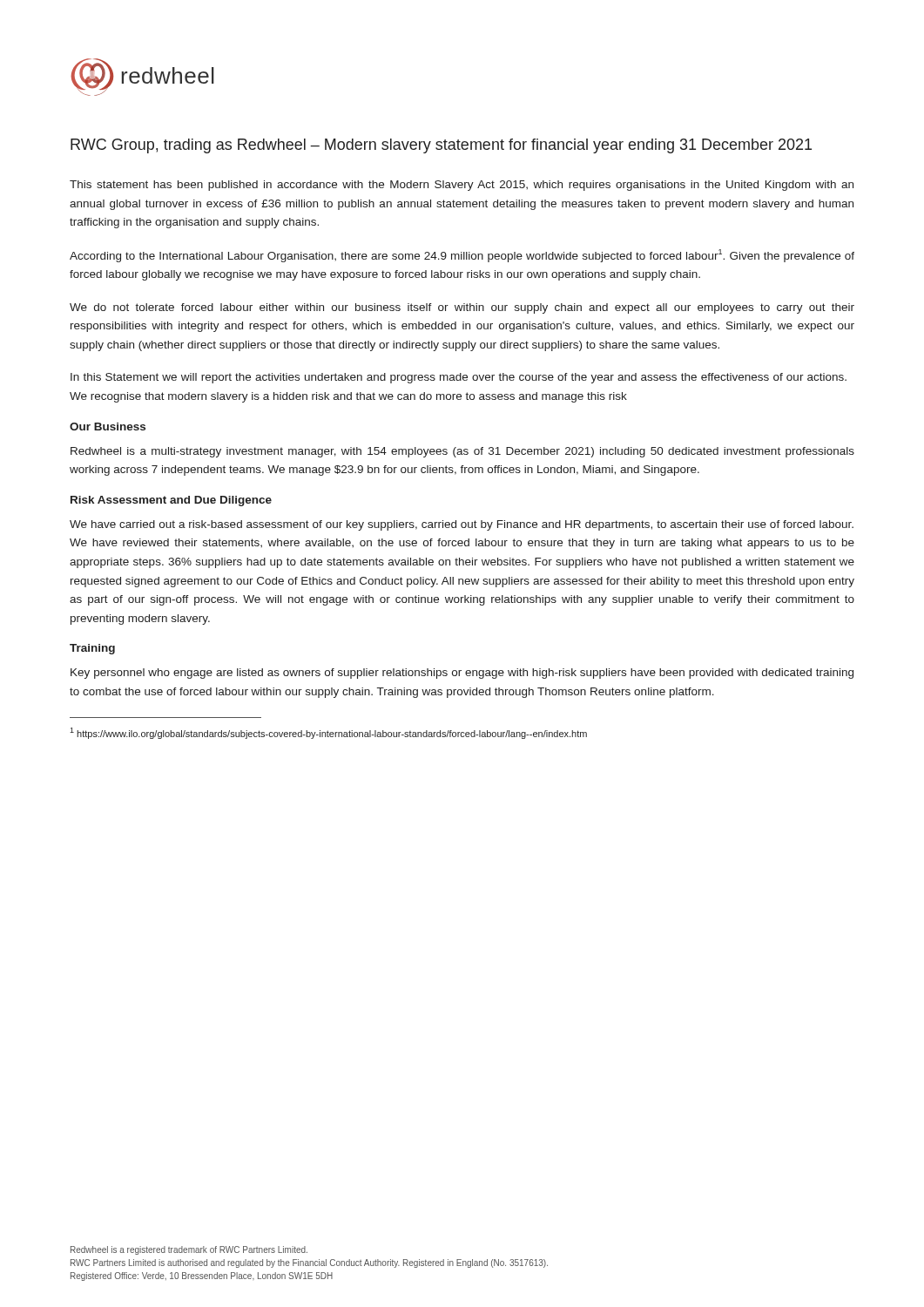Screen dimensions: 1307x924
Task: Find "Our Business" on this page
Action: coord(108,426)
